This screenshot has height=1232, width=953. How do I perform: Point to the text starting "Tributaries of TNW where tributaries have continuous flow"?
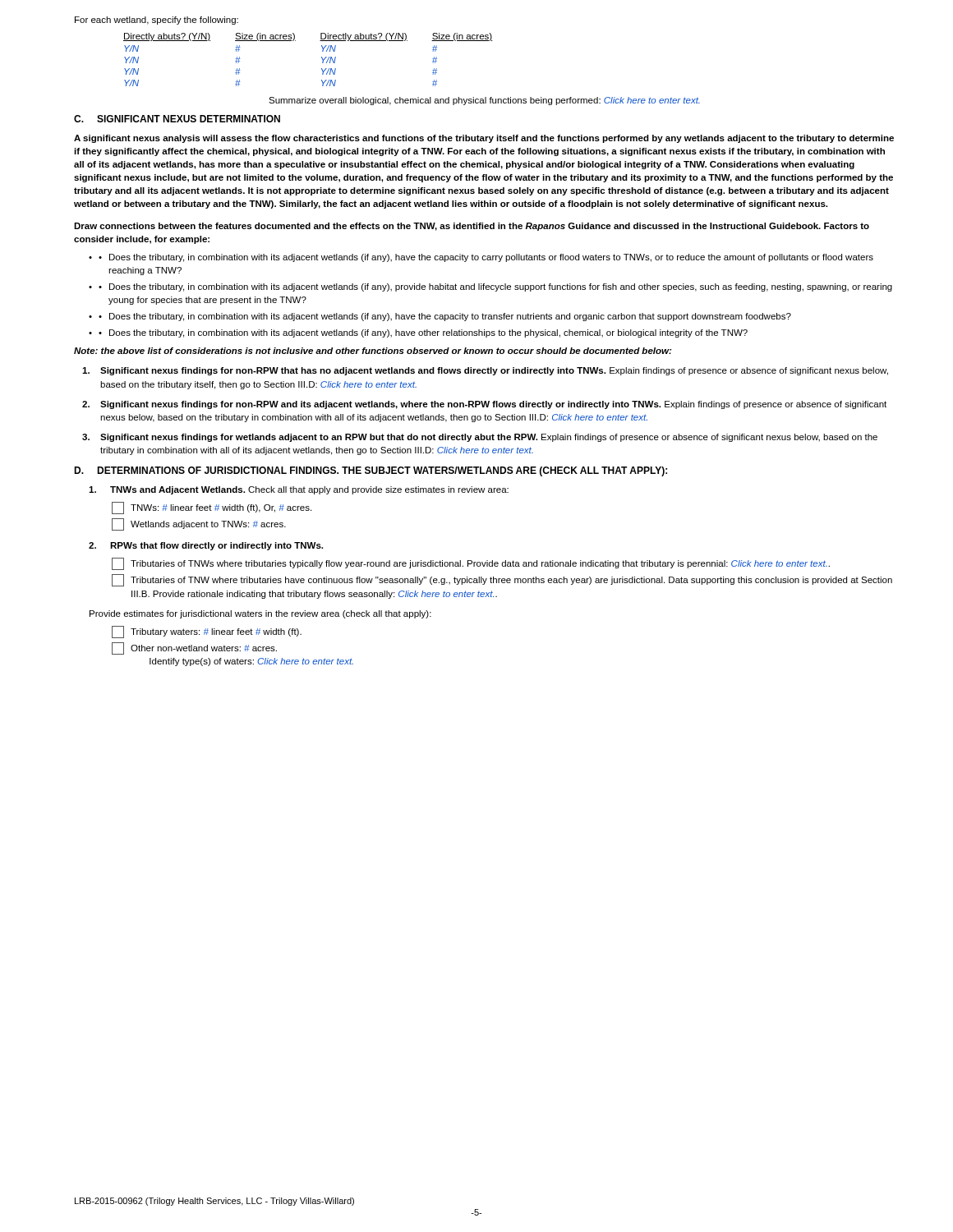point(504,587)
